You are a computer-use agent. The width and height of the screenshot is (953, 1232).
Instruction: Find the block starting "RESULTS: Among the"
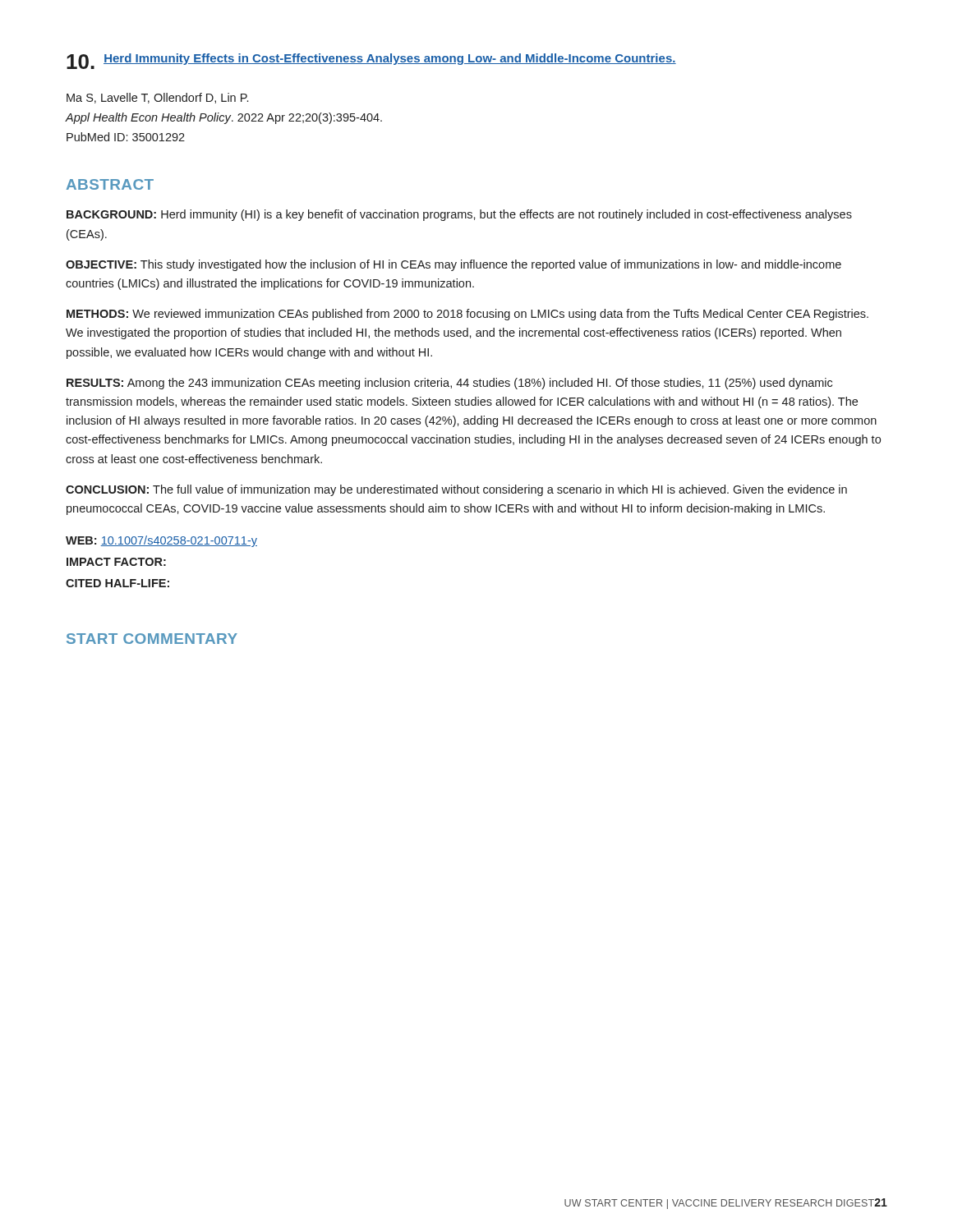(474, 421)
